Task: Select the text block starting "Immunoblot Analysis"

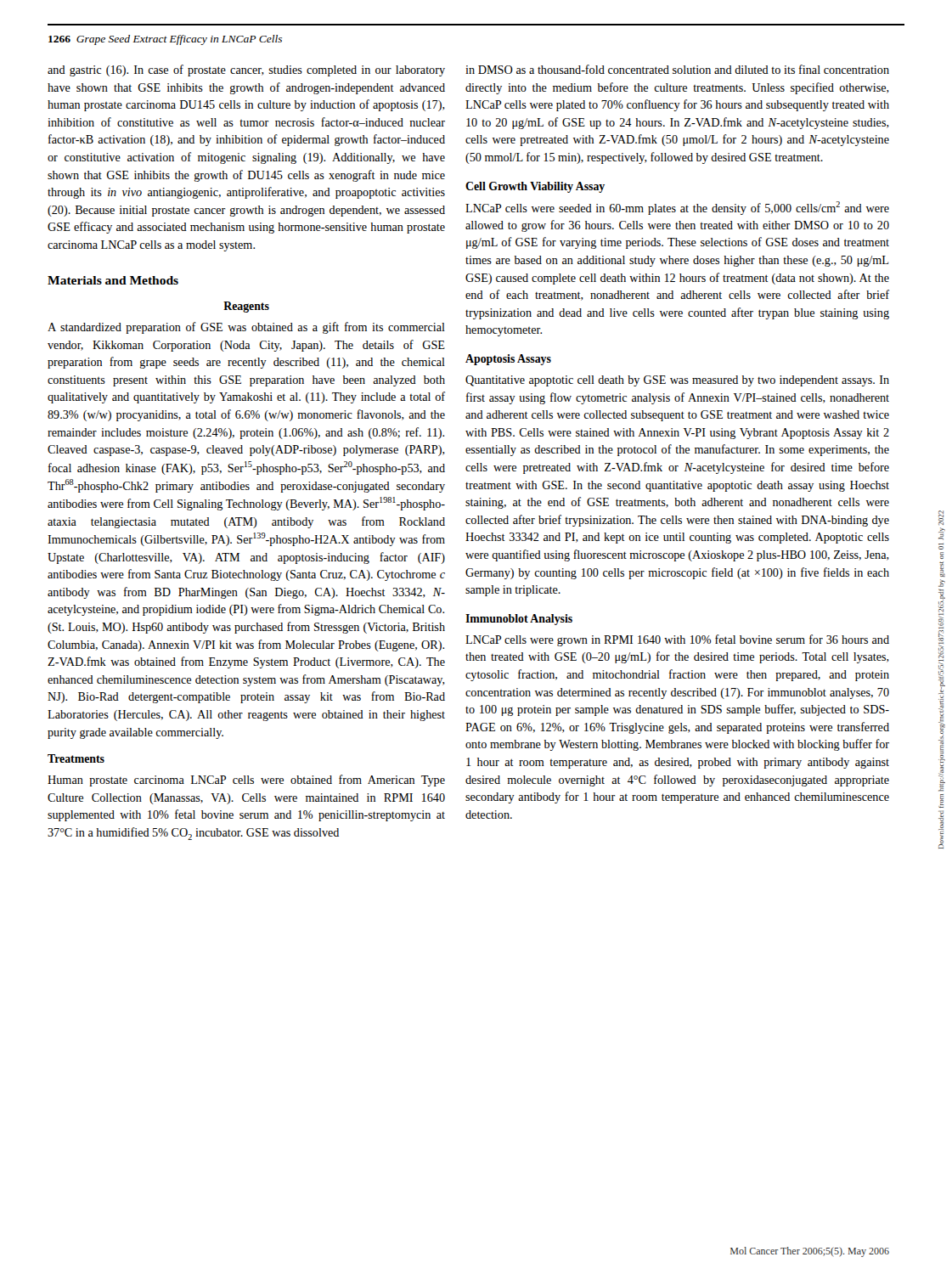Action: click(x=519, y=619)
